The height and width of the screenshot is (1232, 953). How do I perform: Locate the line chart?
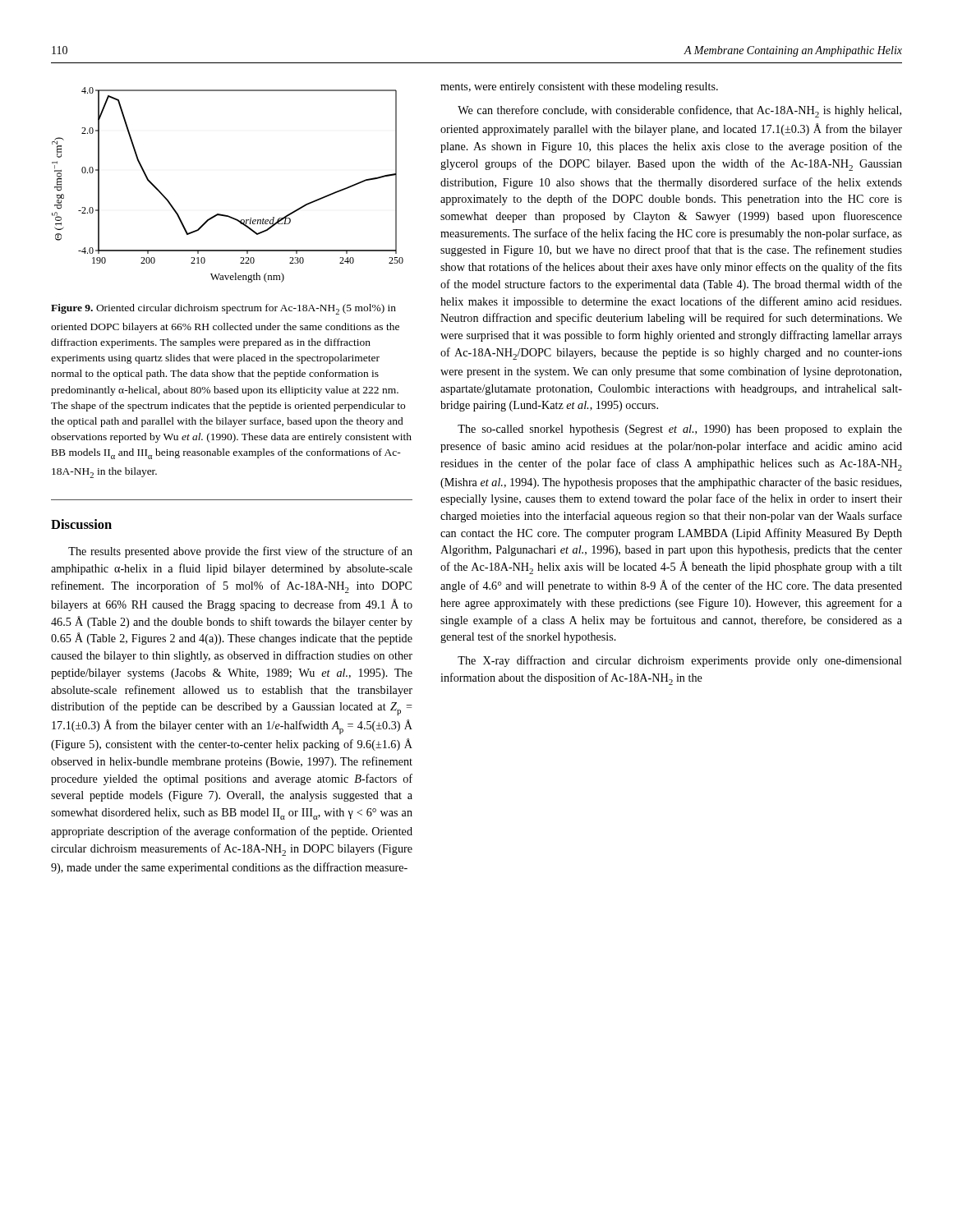[x=232, y=185]
